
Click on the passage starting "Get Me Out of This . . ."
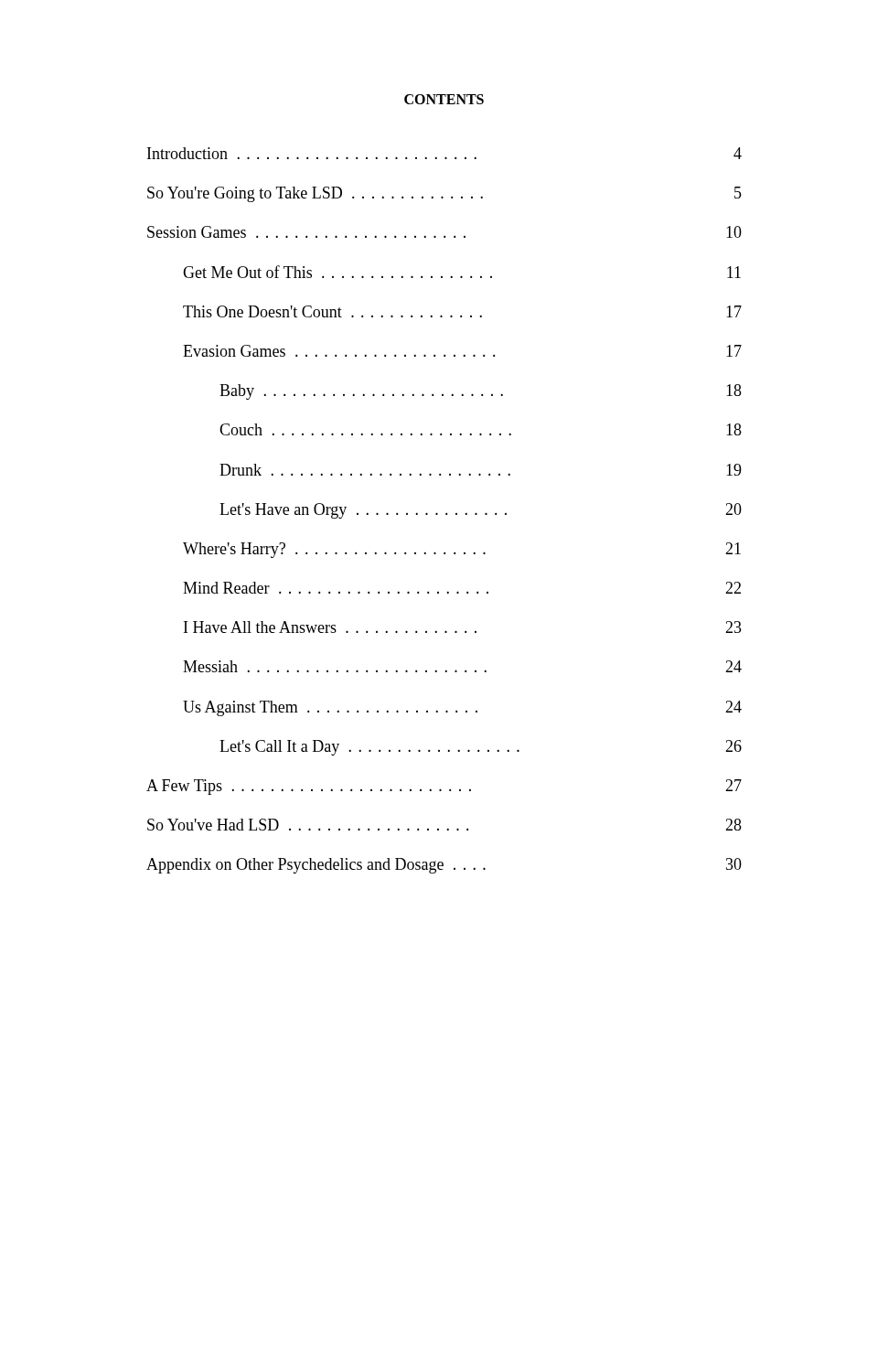pos(462,273)
